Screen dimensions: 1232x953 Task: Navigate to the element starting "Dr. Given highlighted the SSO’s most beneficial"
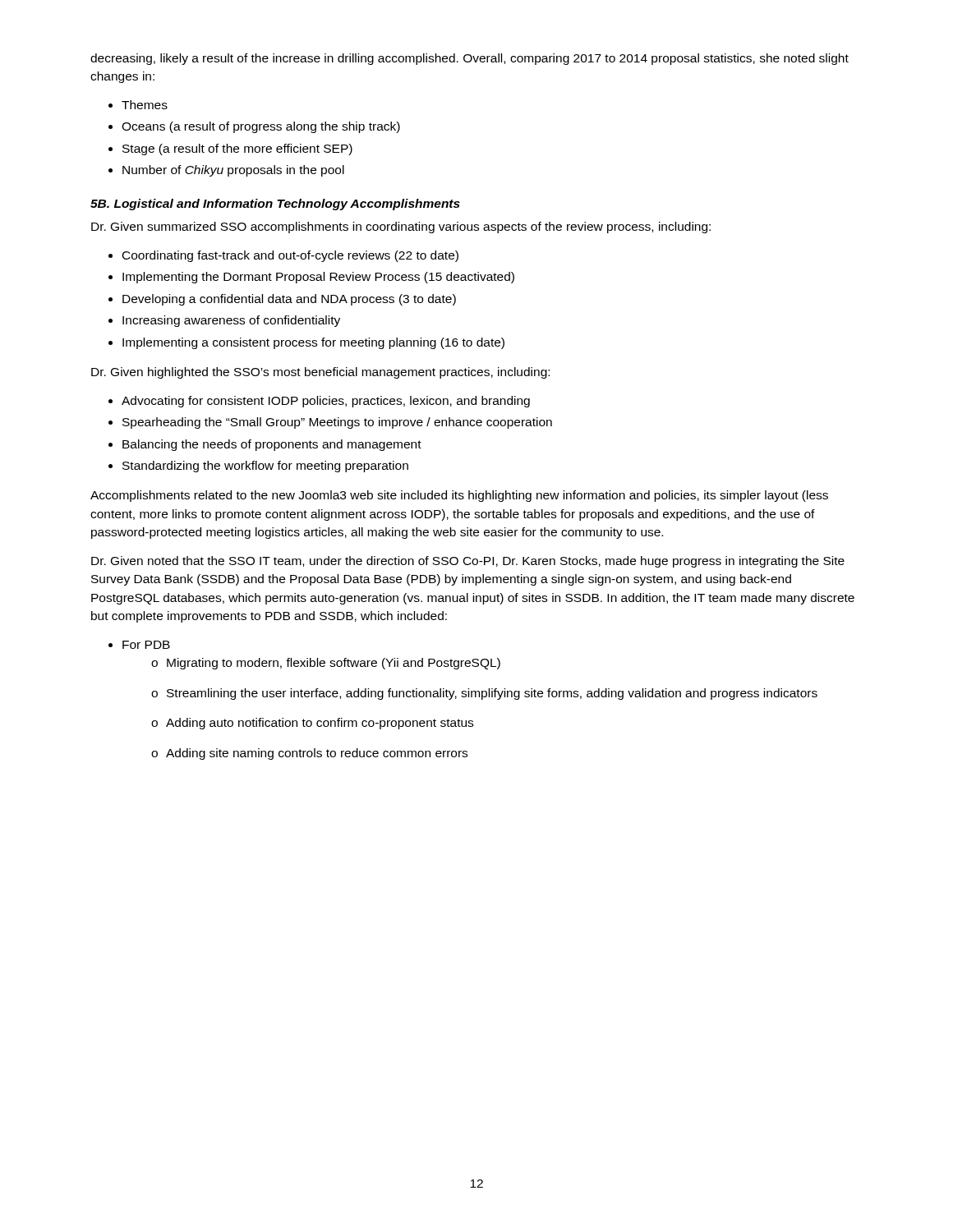(x=321, y=372)
